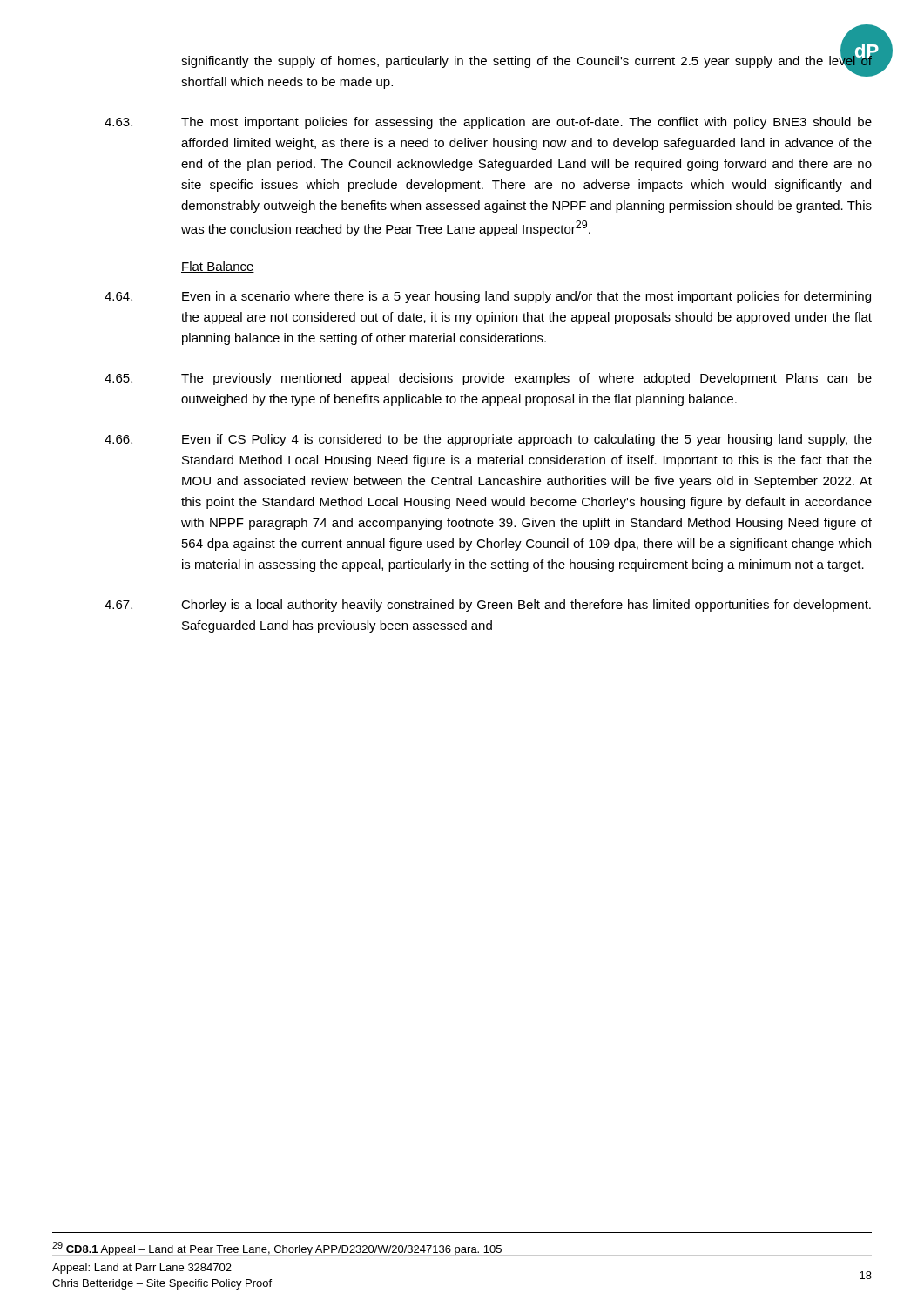Click on the passage starting "64. Even in"
This screenshot has width=924, height=1307.
pos(488,317)
